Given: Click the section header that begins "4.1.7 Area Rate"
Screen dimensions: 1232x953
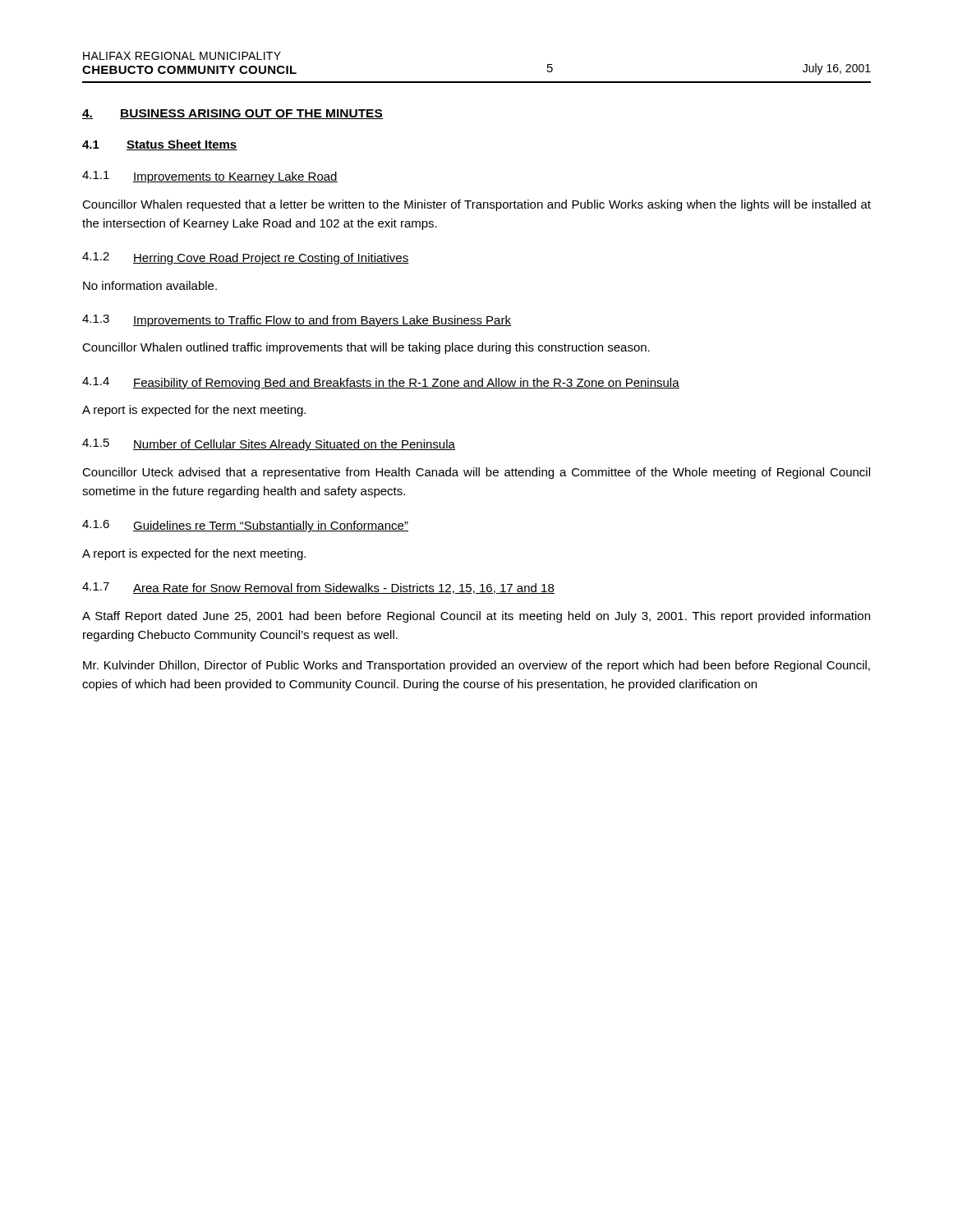Looking at the screenshot, I should [x=318, y=588].
